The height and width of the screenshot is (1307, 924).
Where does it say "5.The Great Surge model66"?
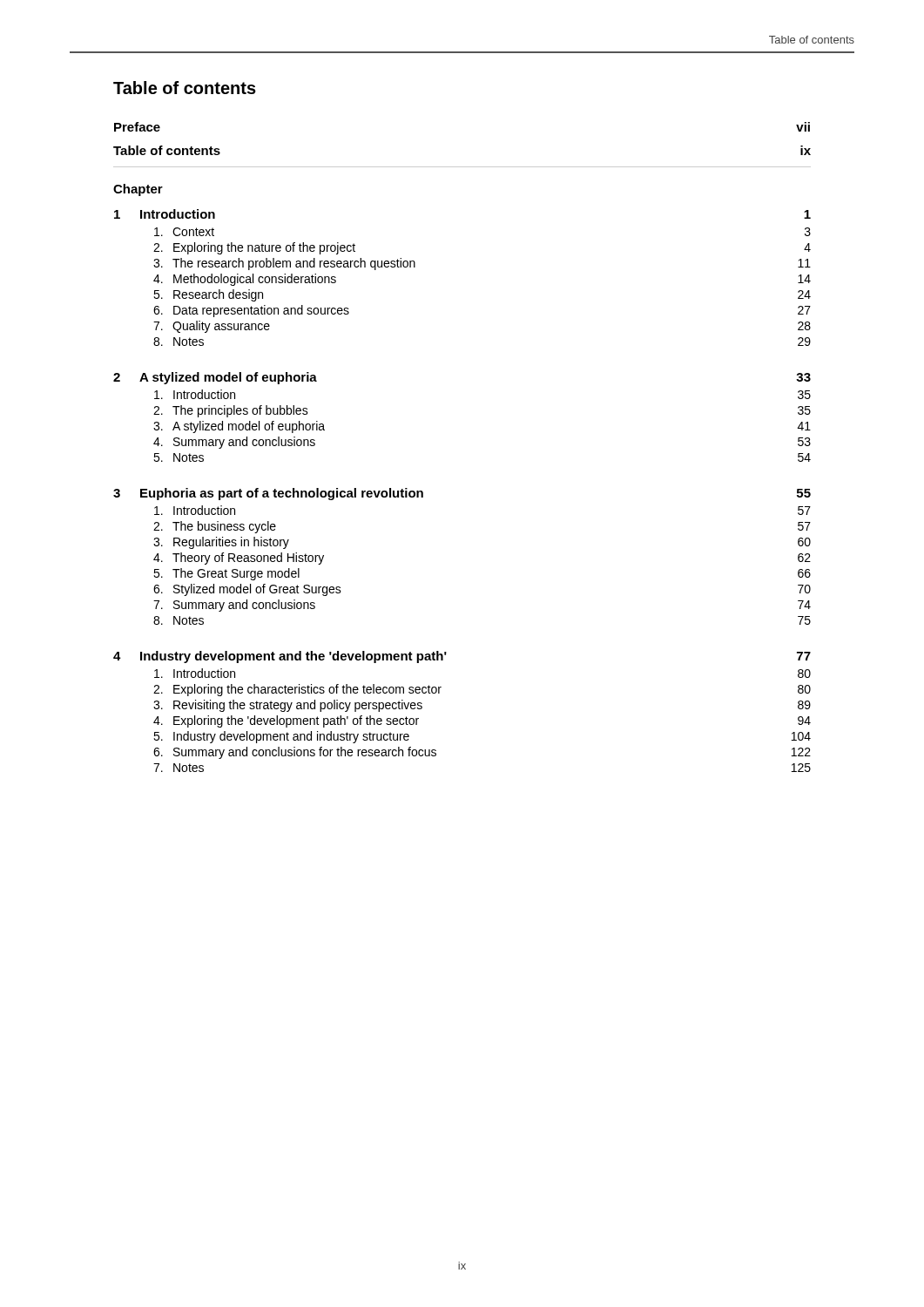coord(223,574)
